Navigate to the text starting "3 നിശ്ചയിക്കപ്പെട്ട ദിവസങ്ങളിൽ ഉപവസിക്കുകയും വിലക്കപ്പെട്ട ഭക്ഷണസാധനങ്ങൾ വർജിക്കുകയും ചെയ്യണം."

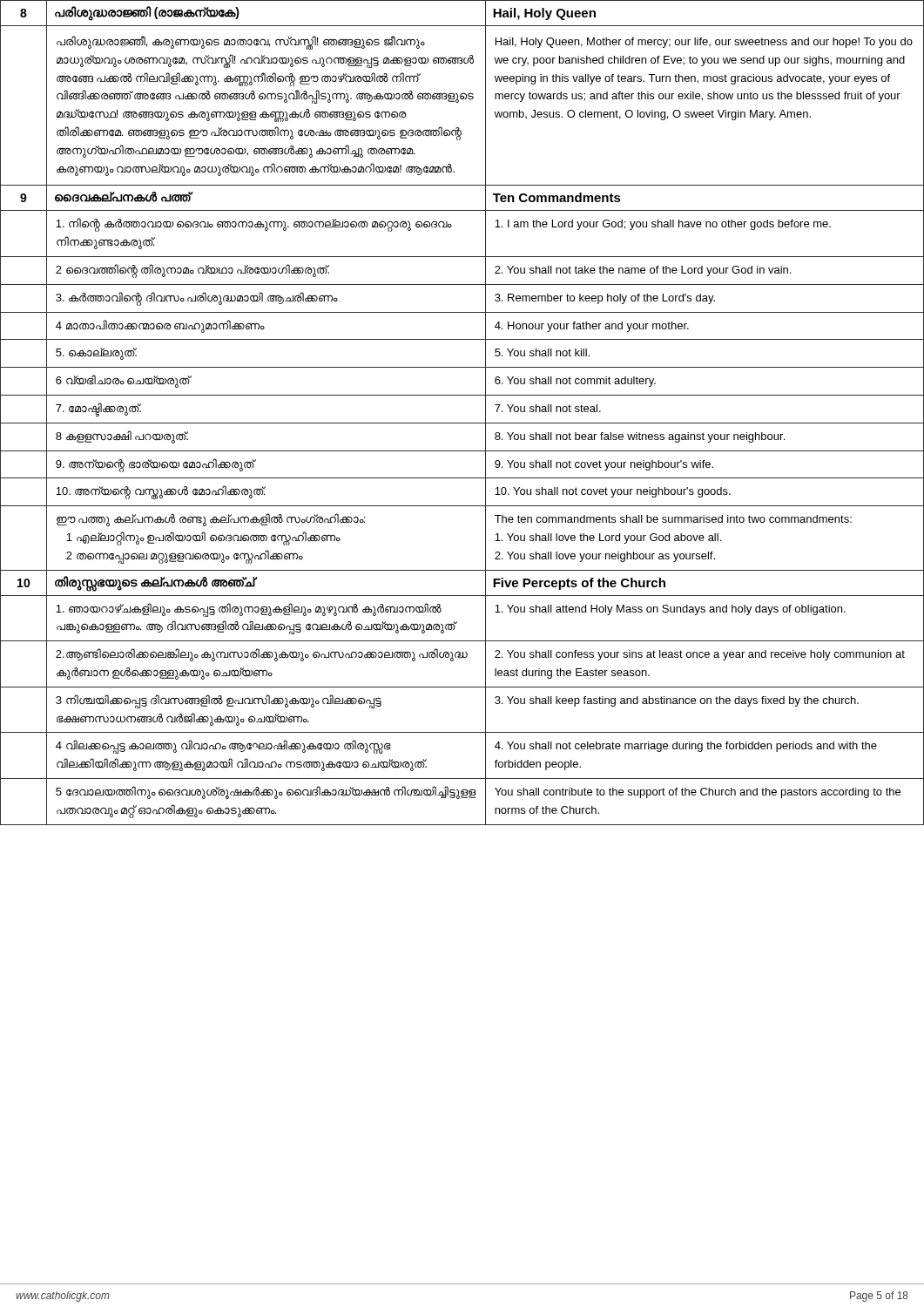tap(219, 709)
